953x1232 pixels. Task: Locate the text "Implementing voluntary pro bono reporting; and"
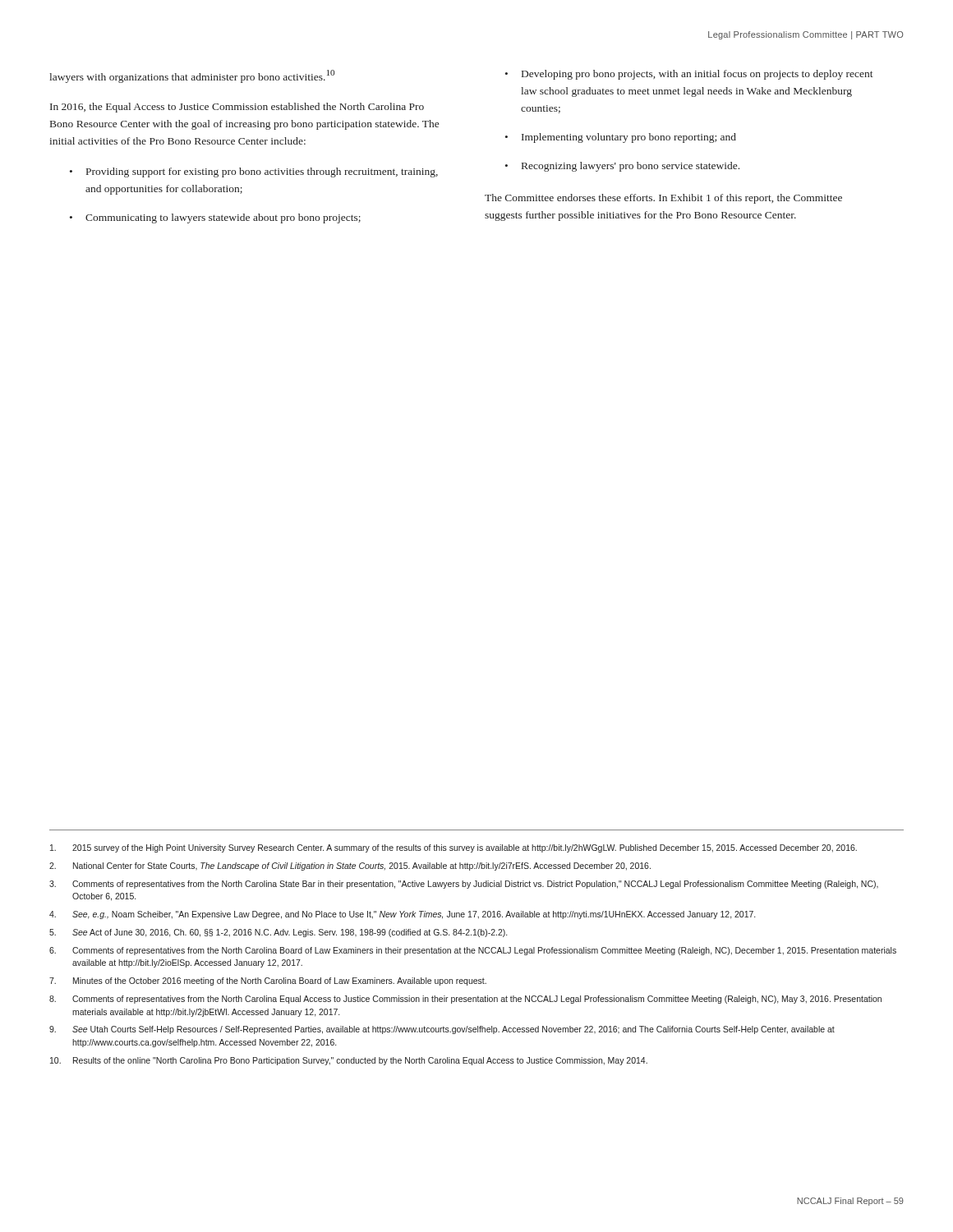click(629, 137)
